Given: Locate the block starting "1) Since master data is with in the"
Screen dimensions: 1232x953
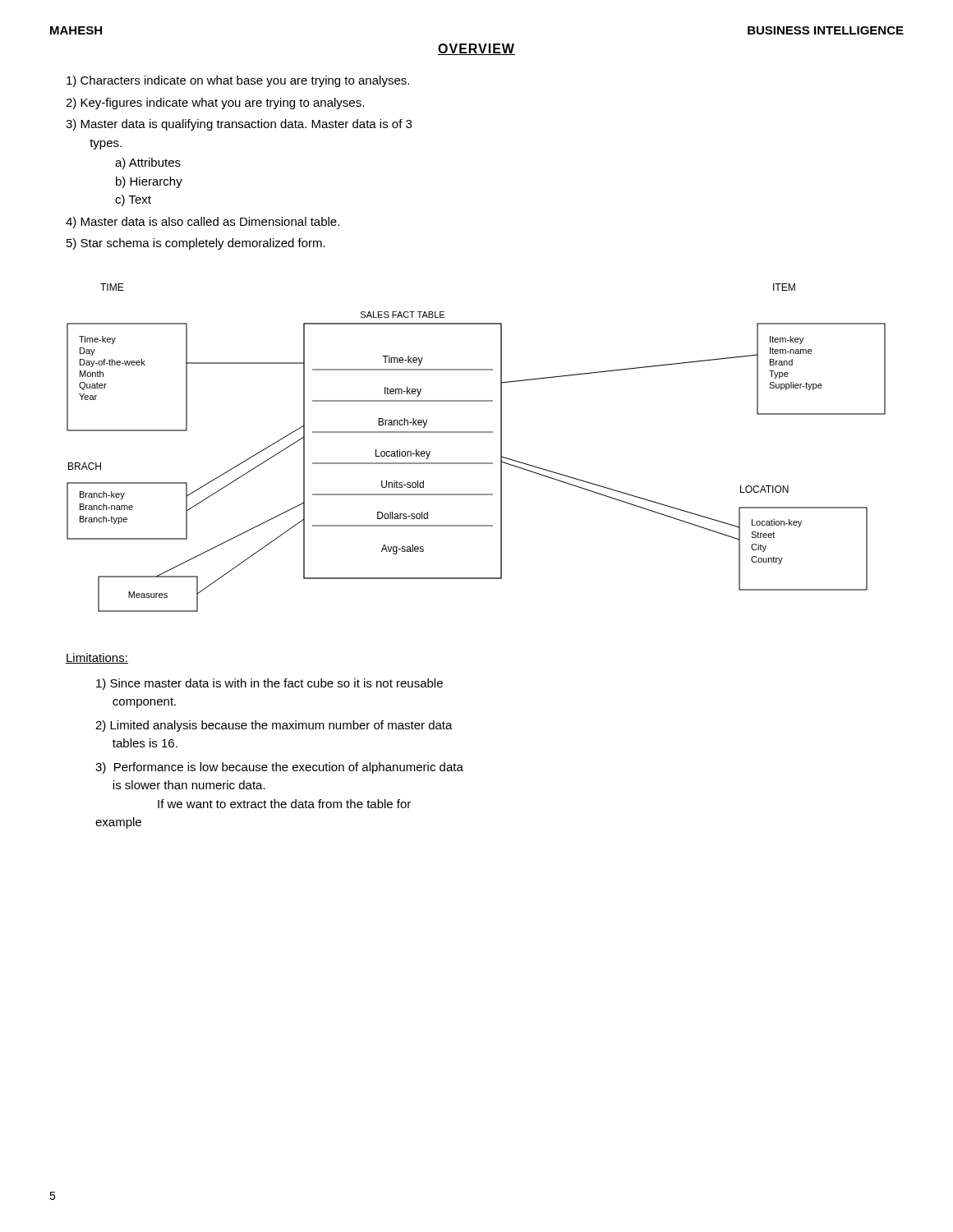Looking at the screenshot, I should [269, 692].
